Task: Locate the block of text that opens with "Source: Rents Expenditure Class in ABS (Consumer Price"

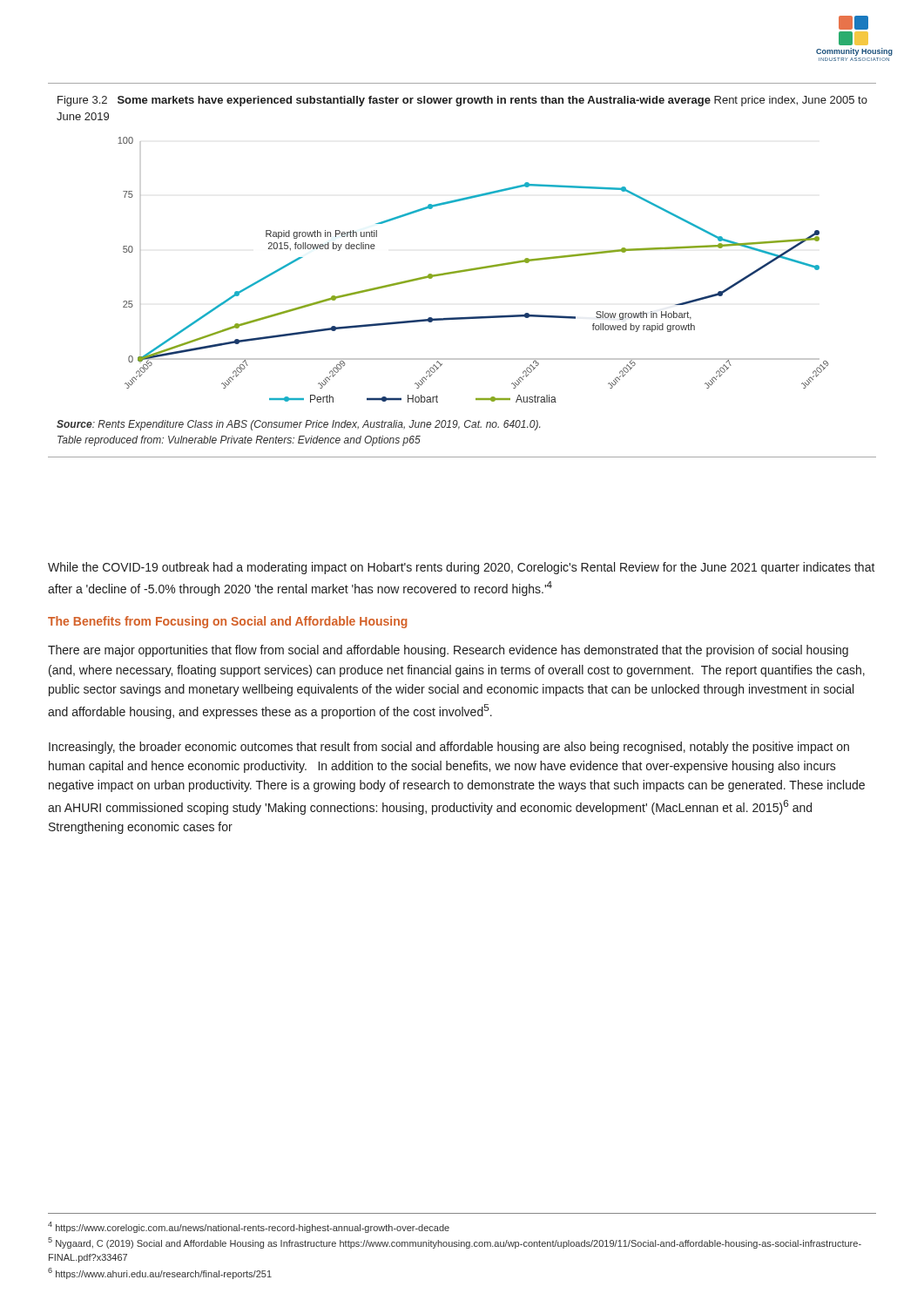Action: point(299,432)
